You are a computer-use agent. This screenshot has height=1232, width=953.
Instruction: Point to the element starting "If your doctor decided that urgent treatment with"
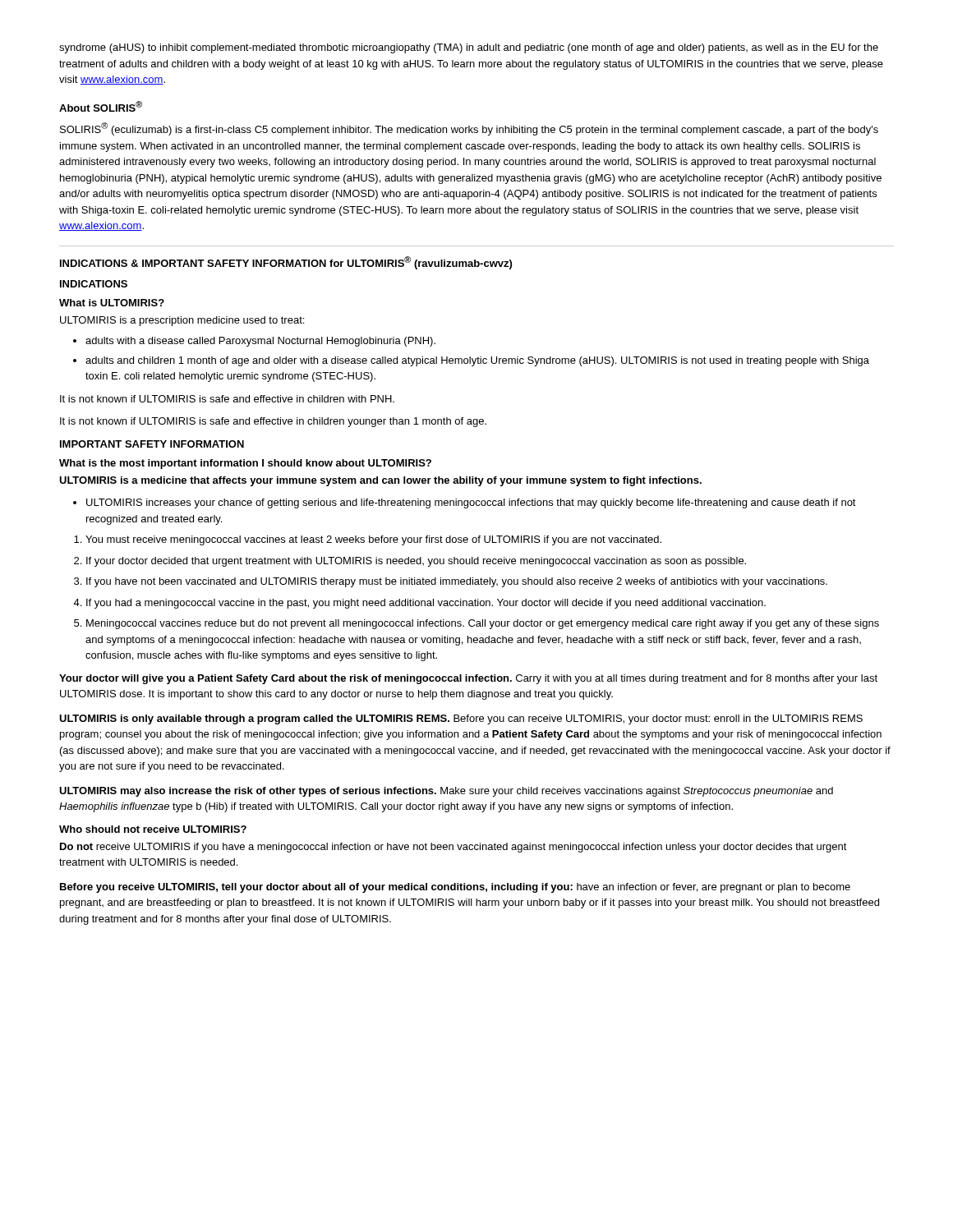click(x=416, y=561)
